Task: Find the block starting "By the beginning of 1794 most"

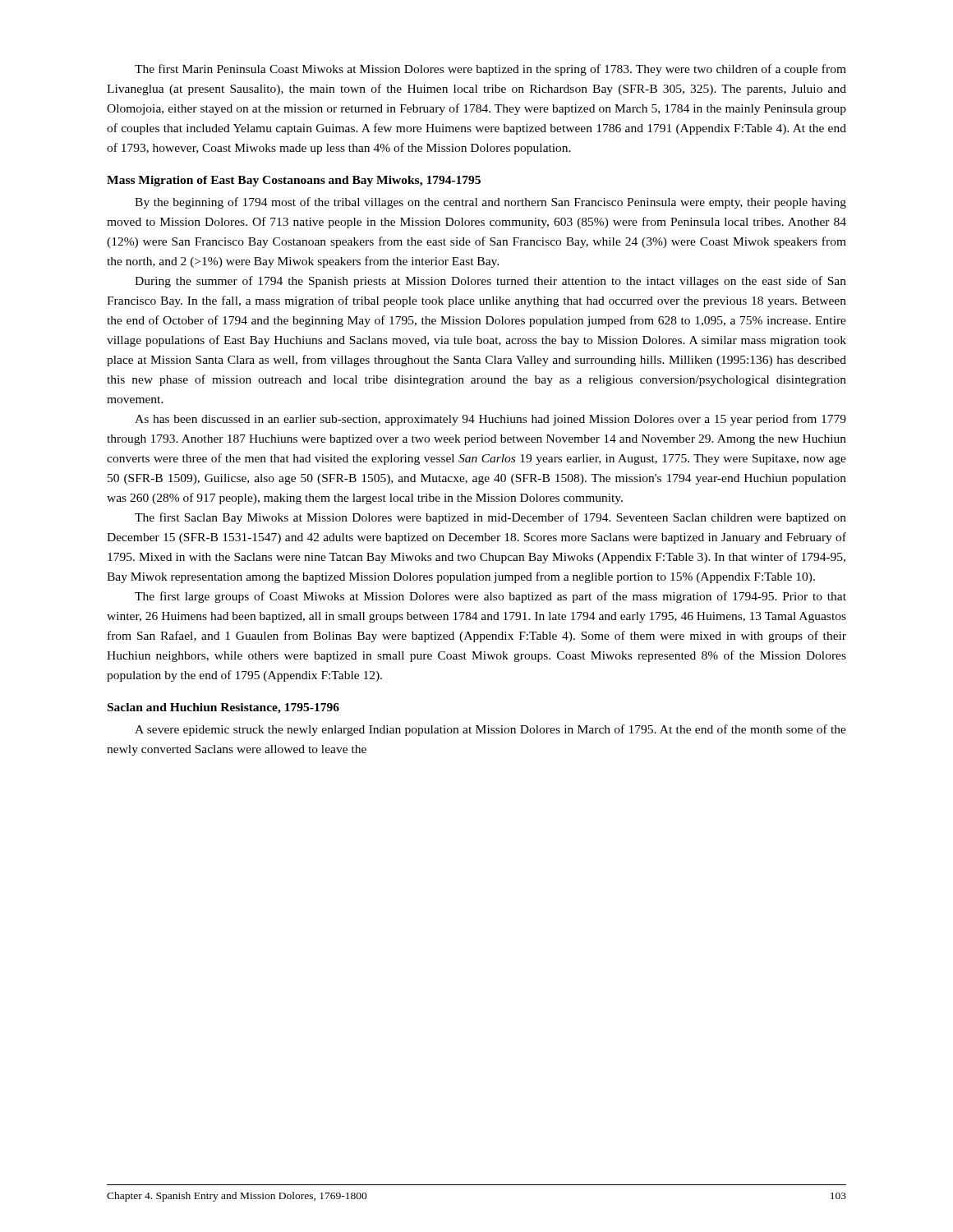Action: click(476, 232)
